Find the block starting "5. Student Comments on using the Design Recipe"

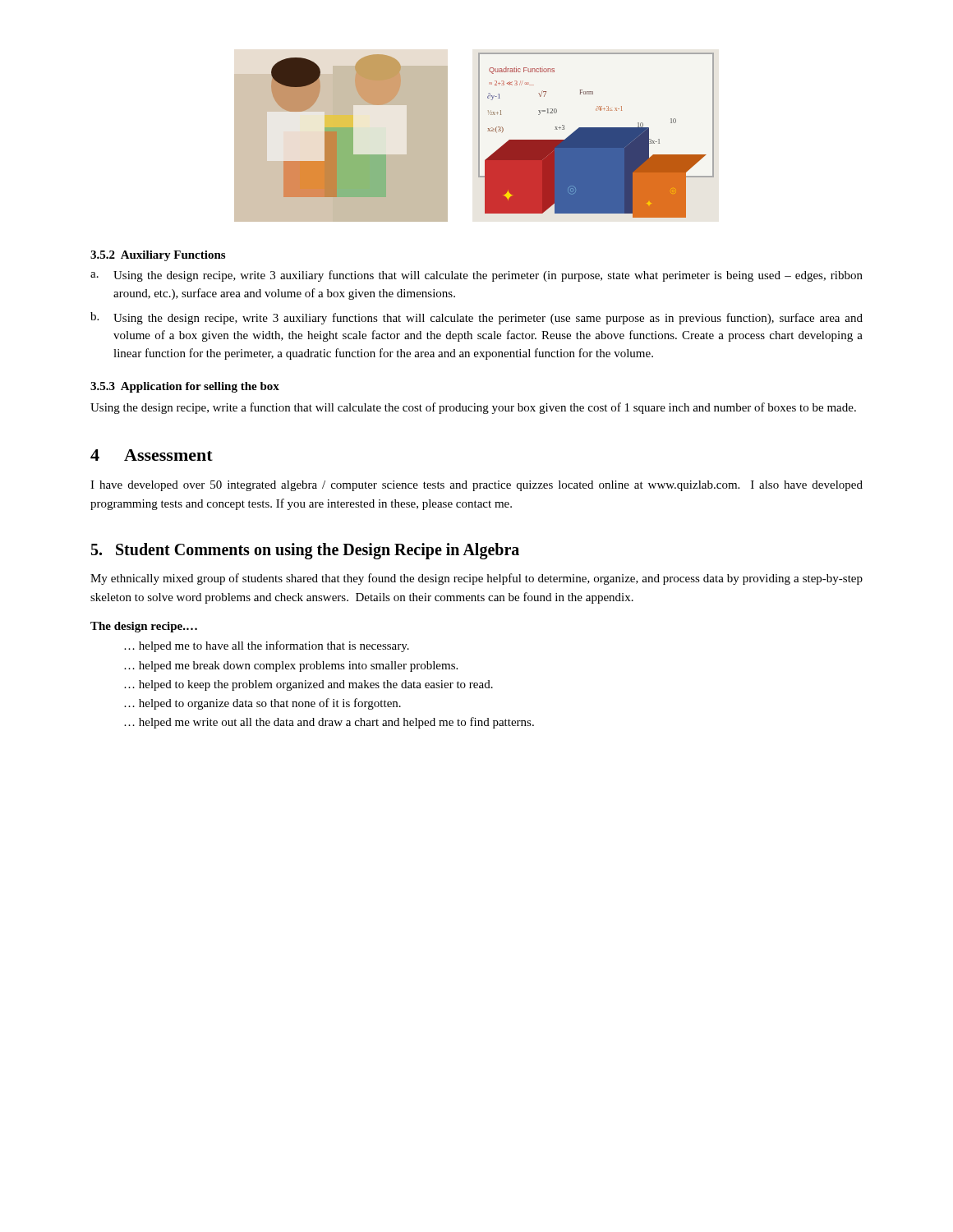pyautogui.click(x=305, y=550)
